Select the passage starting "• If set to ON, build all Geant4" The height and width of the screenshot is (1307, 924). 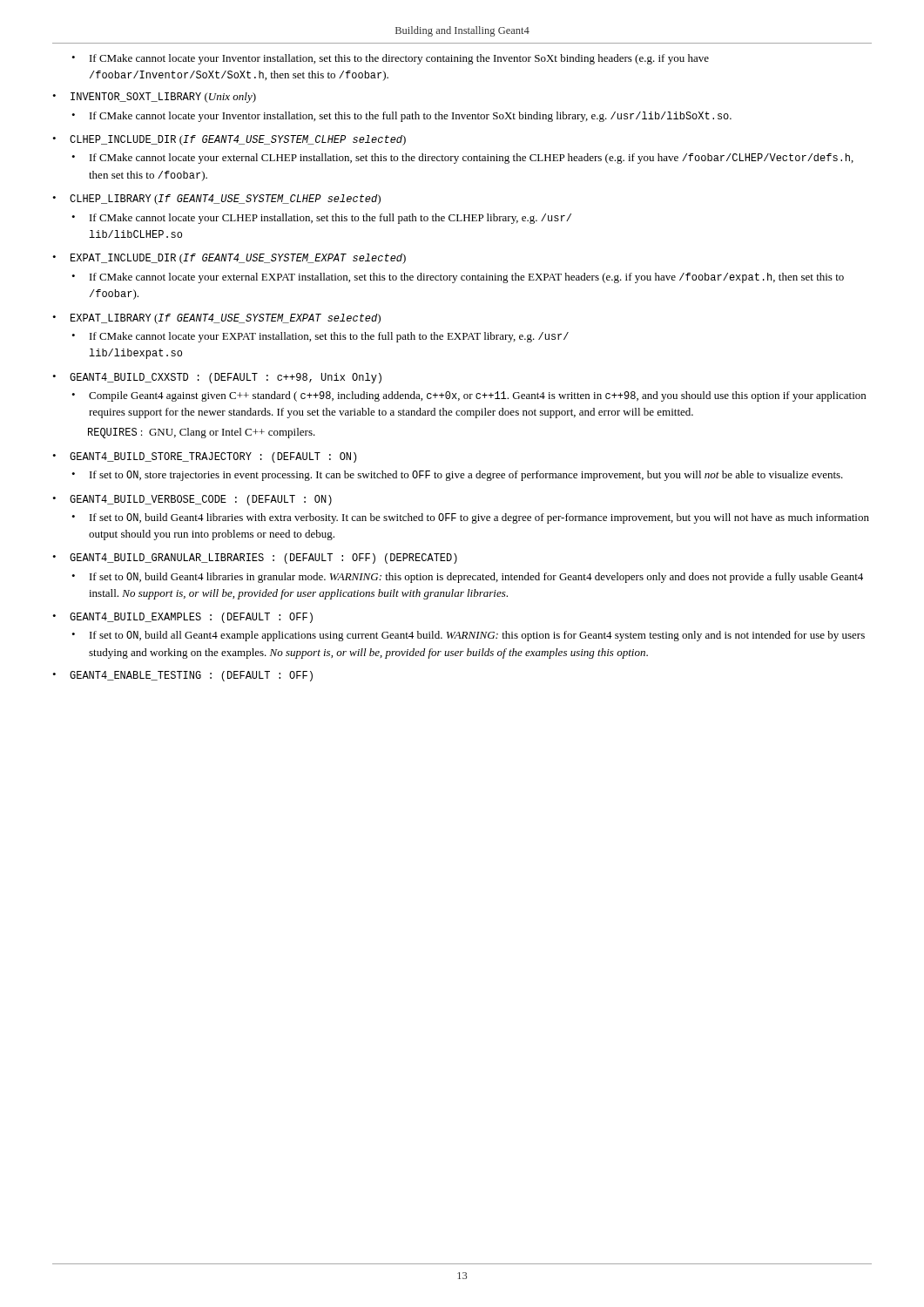[472, 644]
